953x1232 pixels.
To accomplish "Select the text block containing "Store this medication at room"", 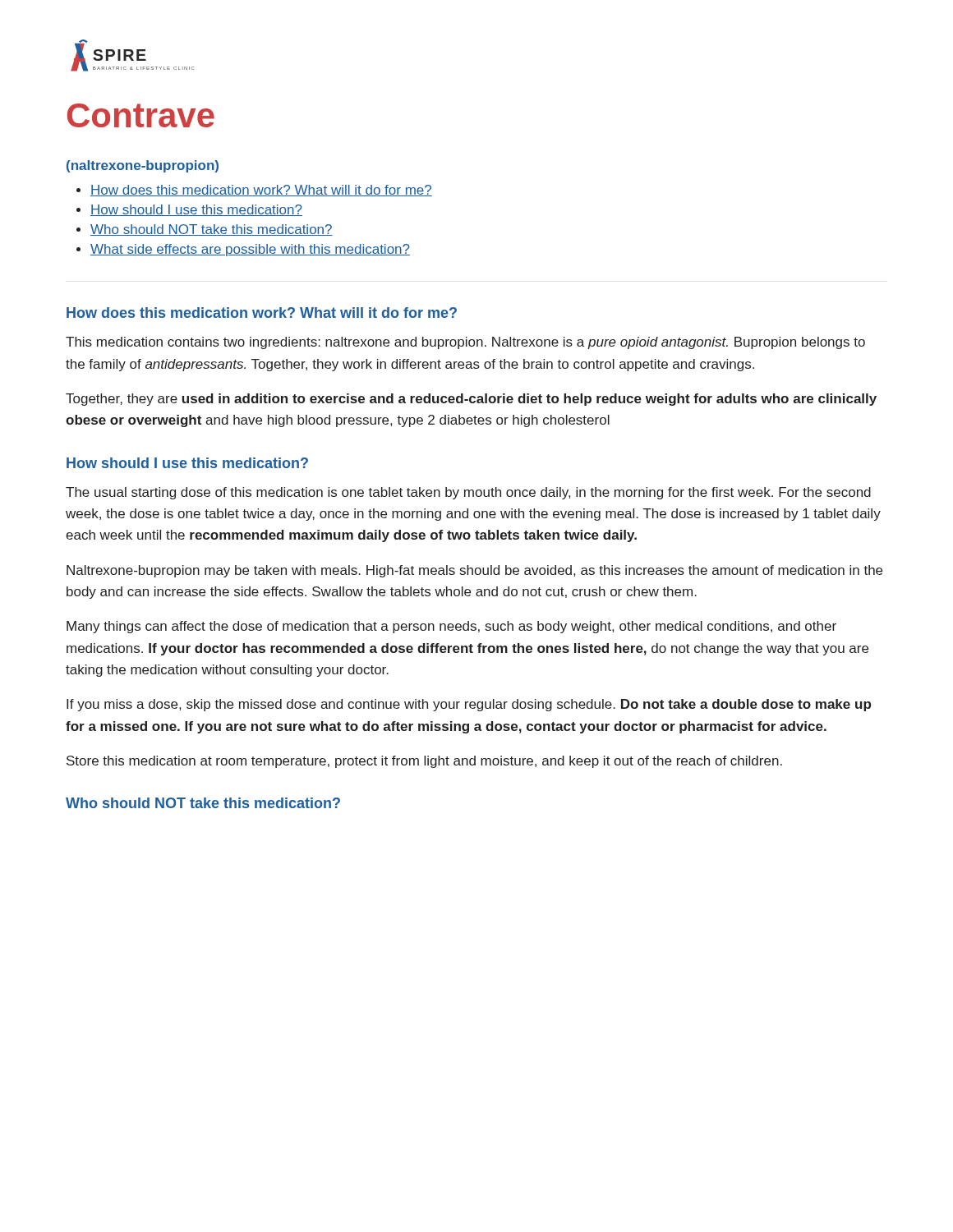I will click(x=476, y=761).
